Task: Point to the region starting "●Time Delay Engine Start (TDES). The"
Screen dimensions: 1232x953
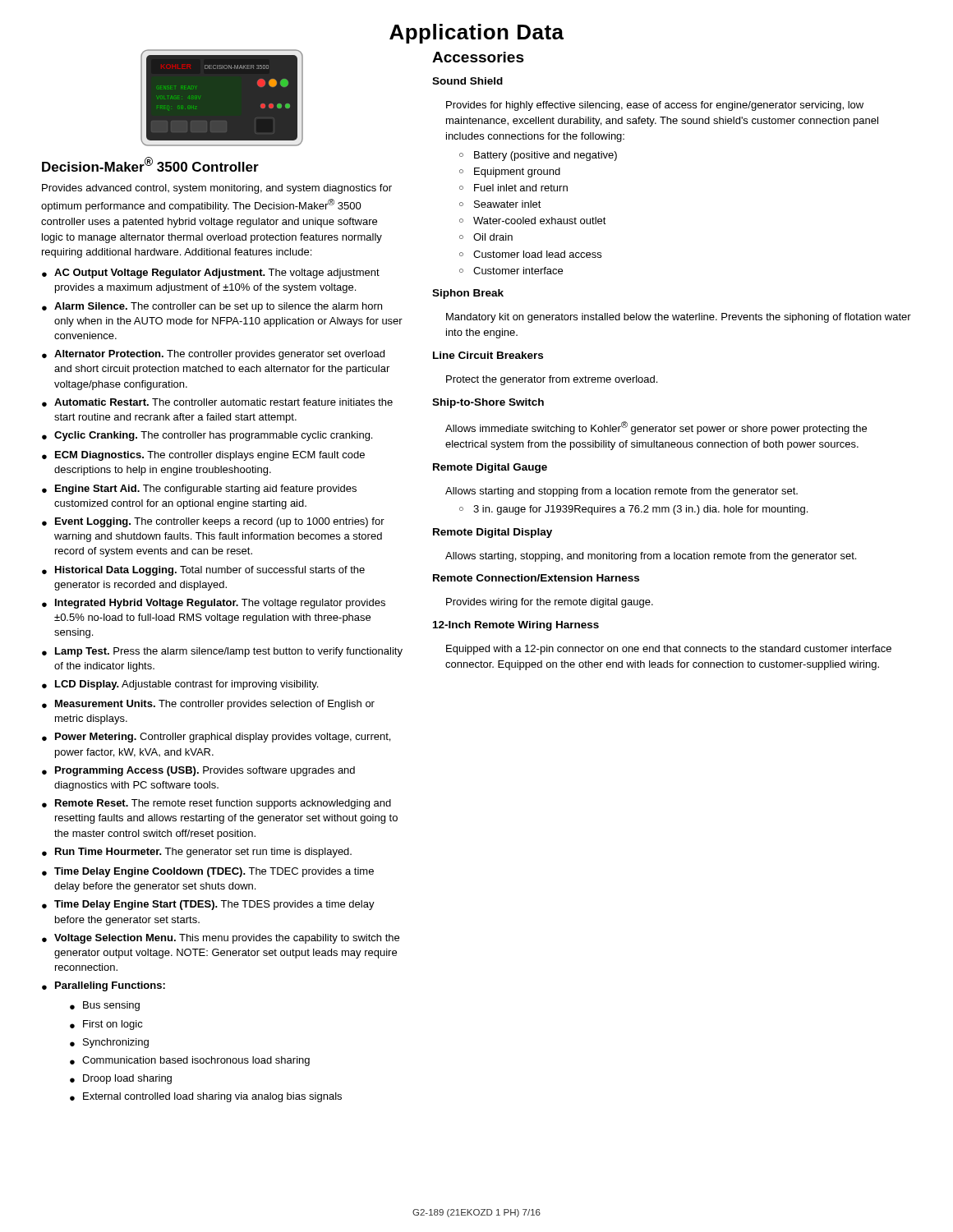Action: (222, 912)
